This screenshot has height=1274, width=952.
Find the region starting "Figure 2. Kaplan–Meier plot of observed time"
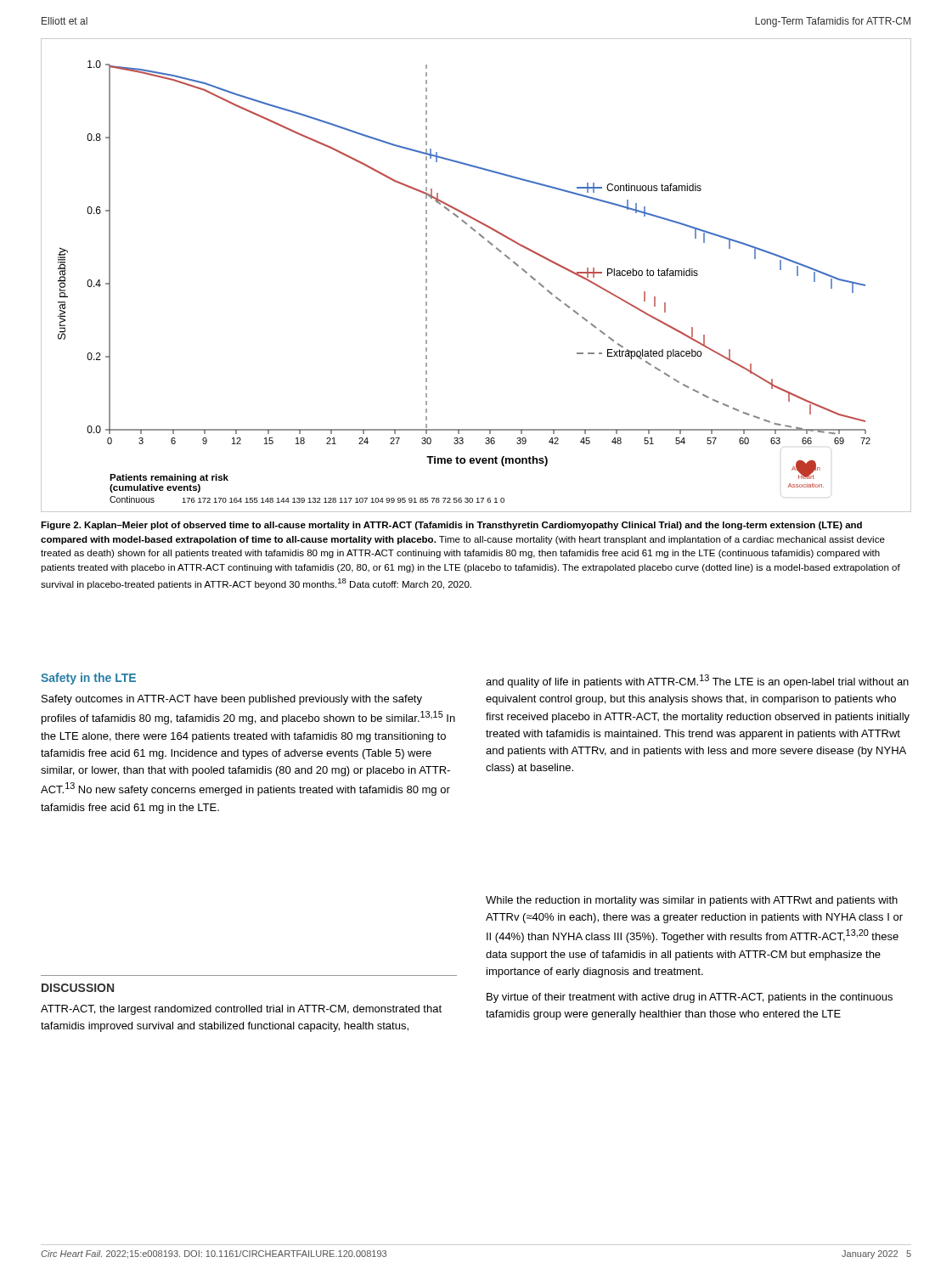[476, 555]
